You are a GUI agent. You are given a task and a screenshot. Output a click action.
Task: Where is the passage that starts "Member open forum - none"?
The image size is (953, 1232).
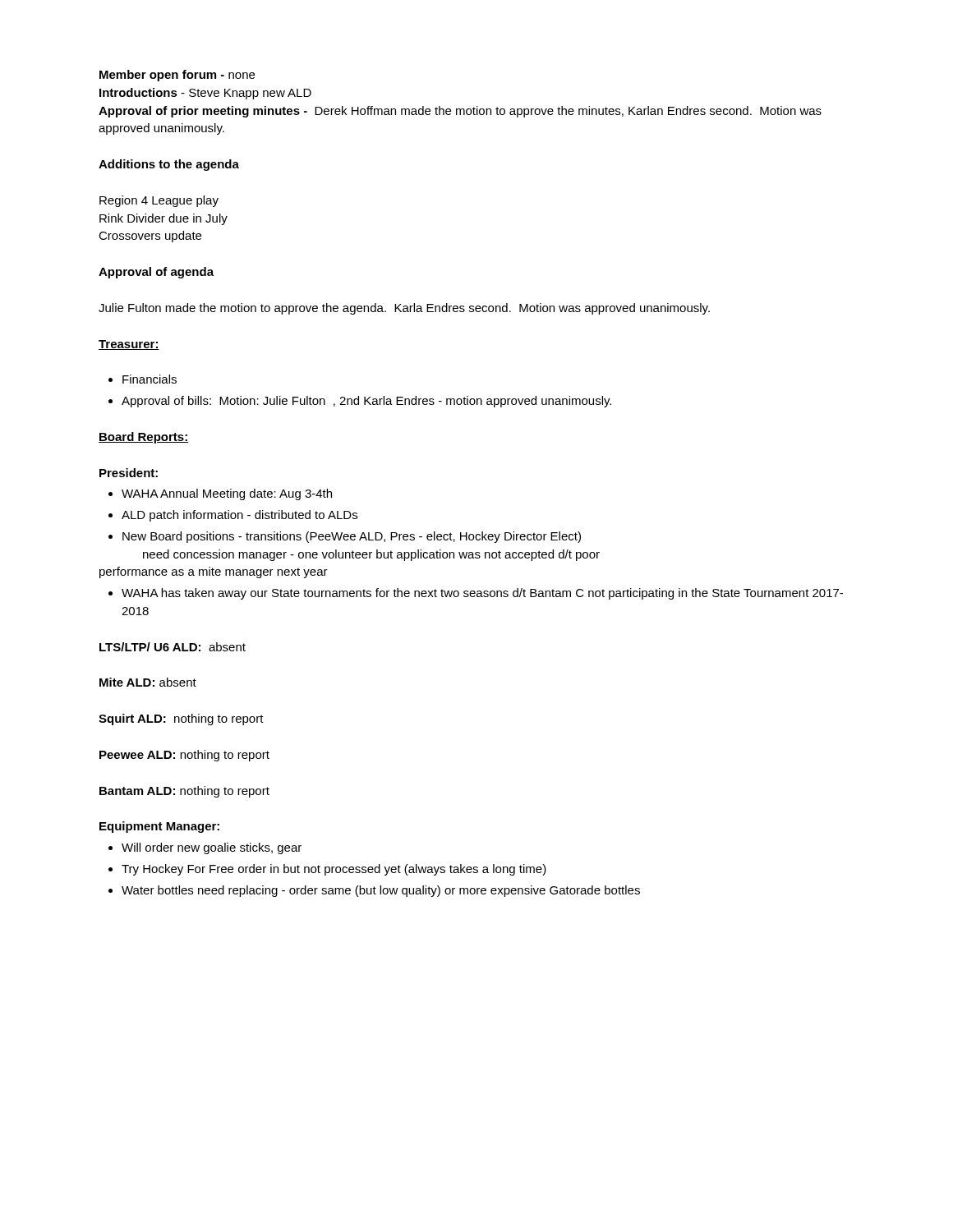pos(476,101)
